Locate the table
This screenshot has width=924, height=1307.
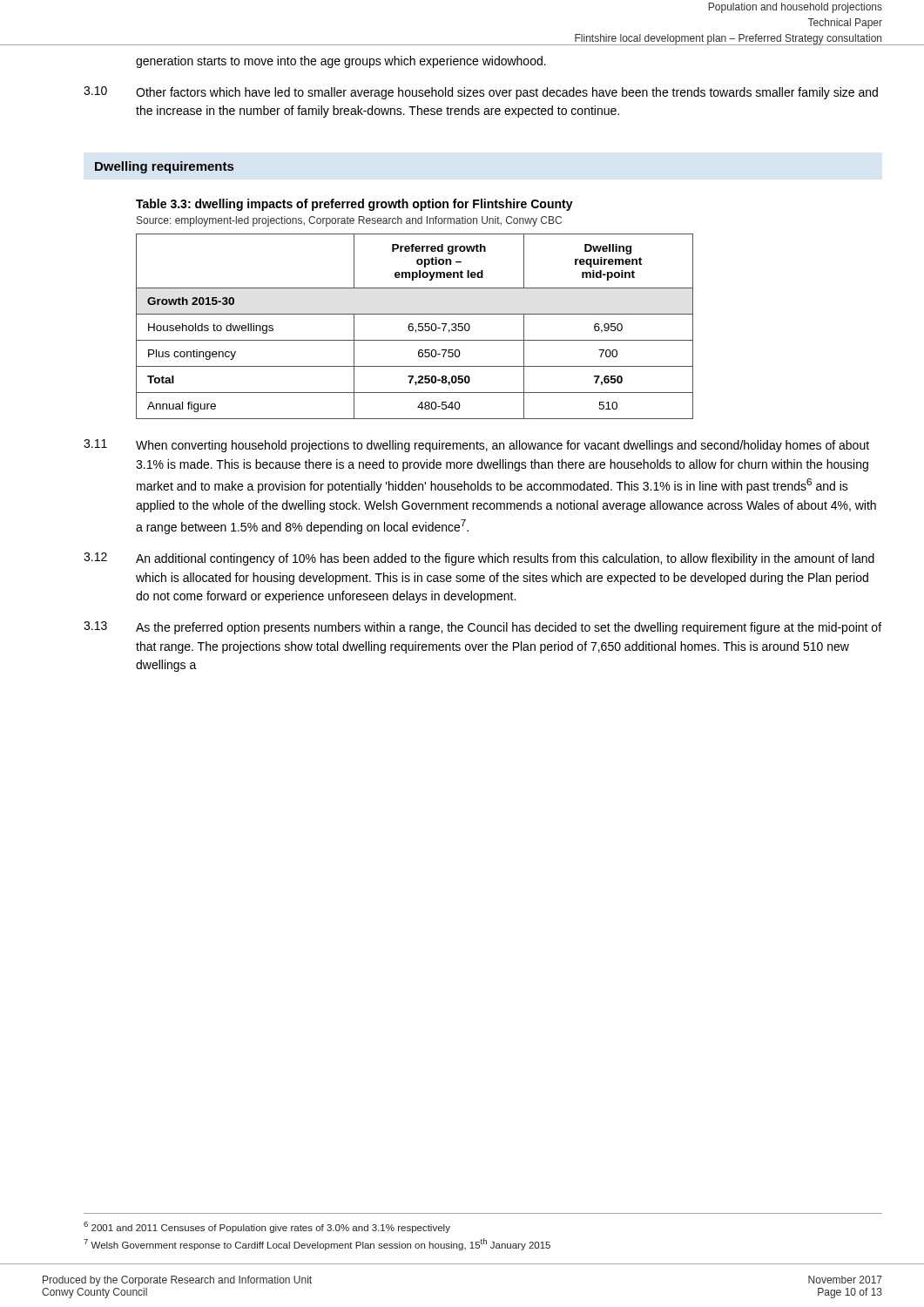(509, 326)
